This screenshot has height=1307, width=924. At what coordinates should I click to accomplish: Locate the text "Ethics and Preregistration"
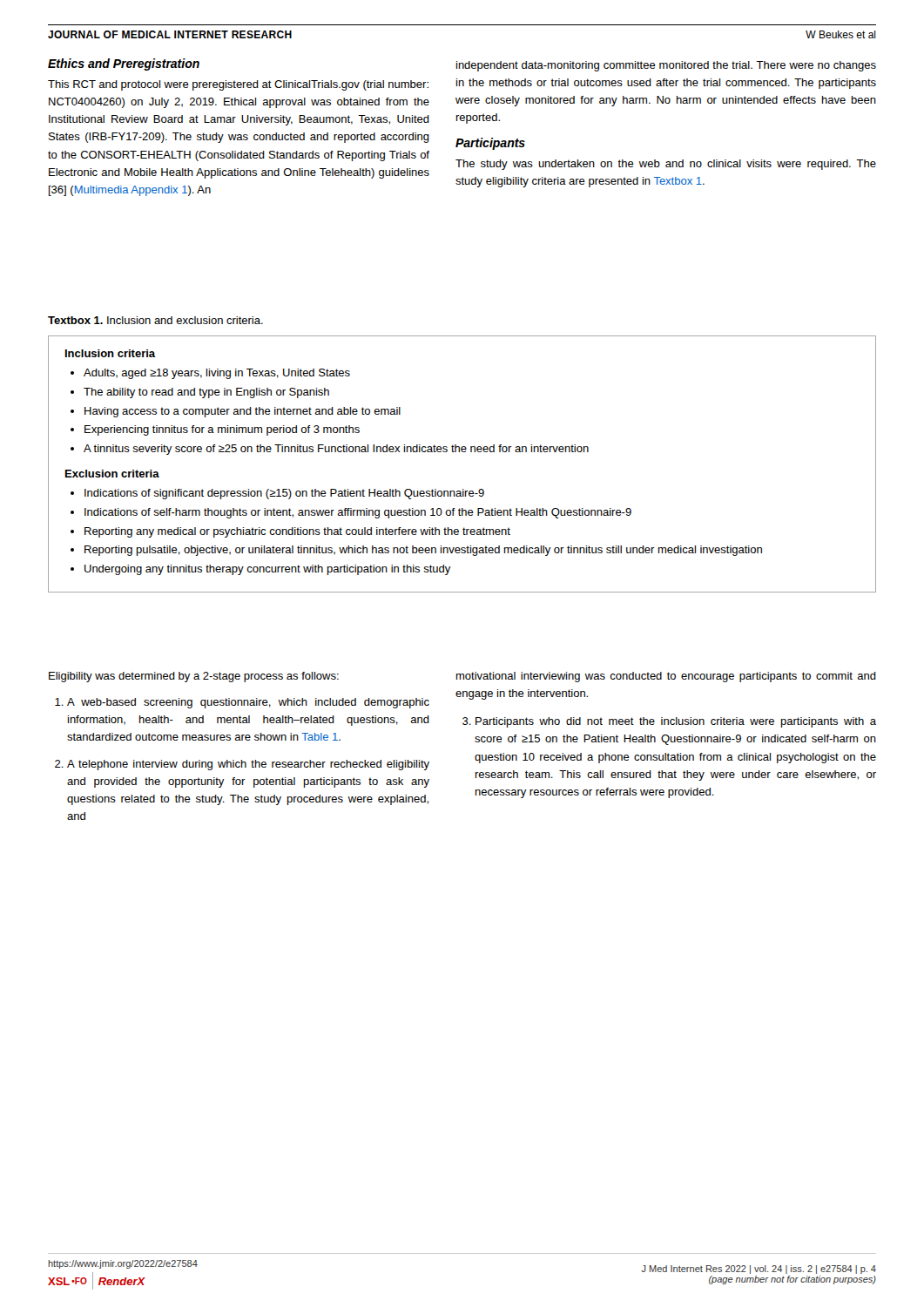click(x=124, y=64)
